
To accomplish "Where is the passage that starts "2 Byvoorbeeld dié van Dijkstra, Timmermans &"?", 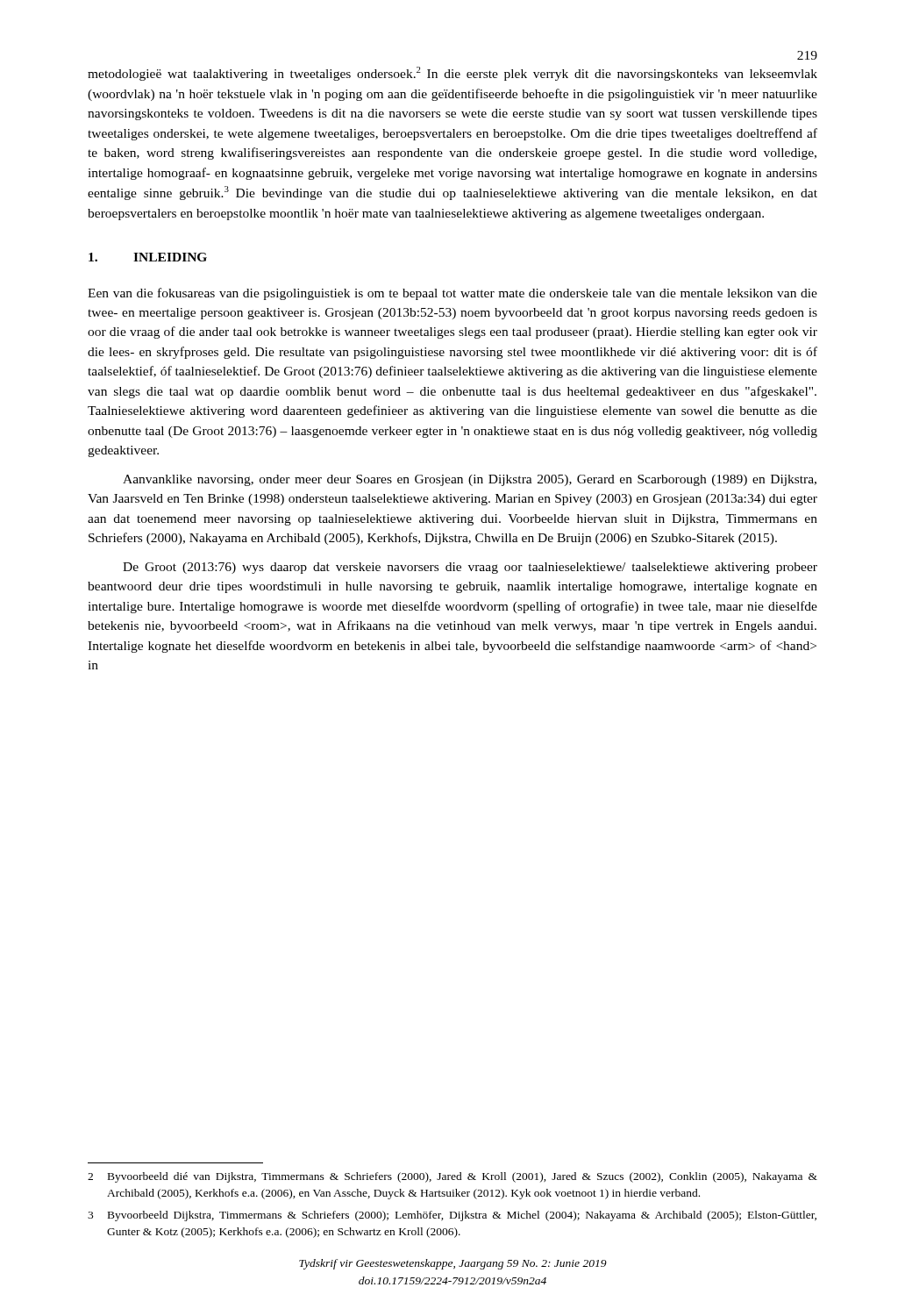I will click(x=452, y=1186).
